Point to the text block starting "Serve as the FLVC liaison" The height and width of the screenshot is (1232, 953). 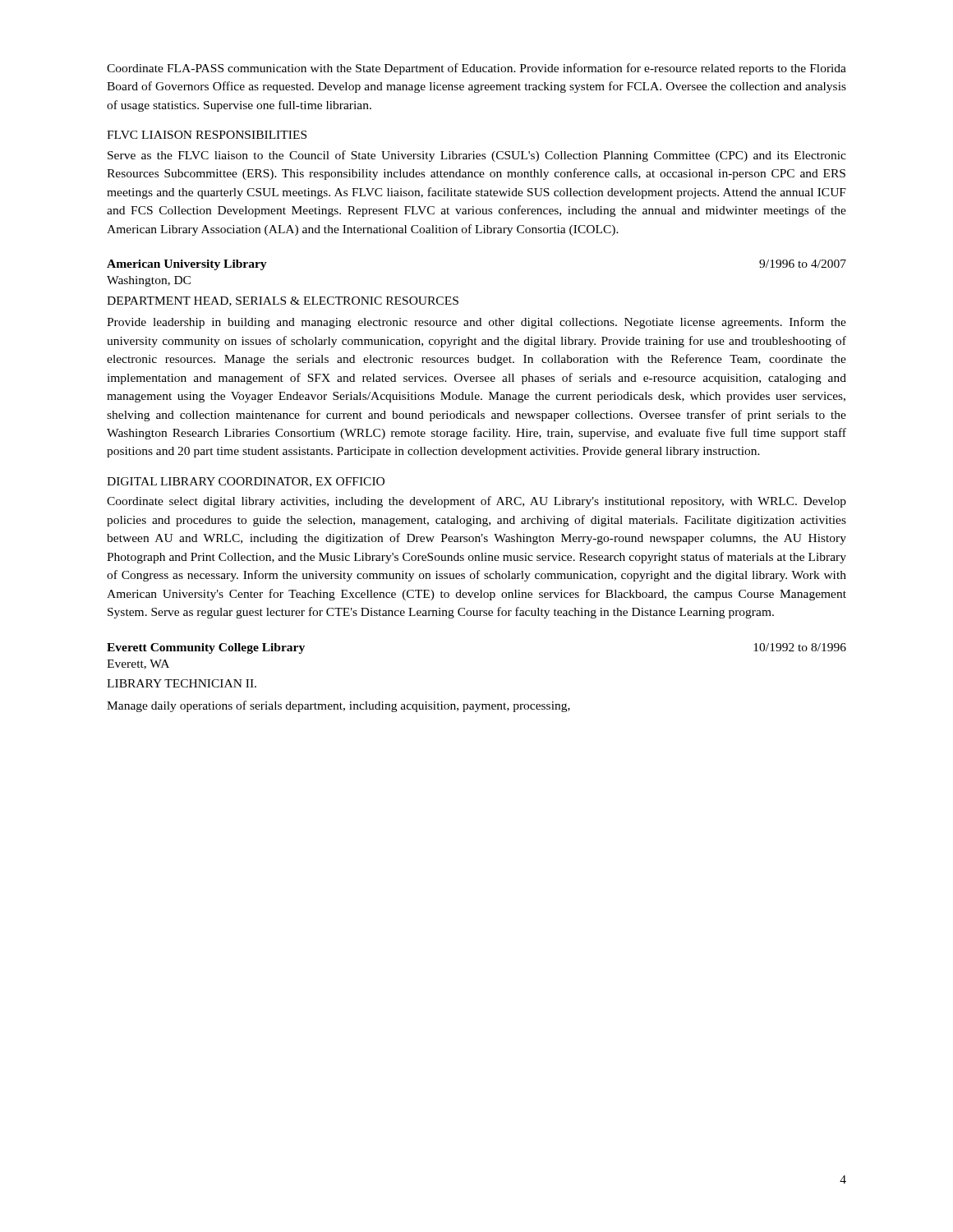pyautogui.click(x=476, y=192)
